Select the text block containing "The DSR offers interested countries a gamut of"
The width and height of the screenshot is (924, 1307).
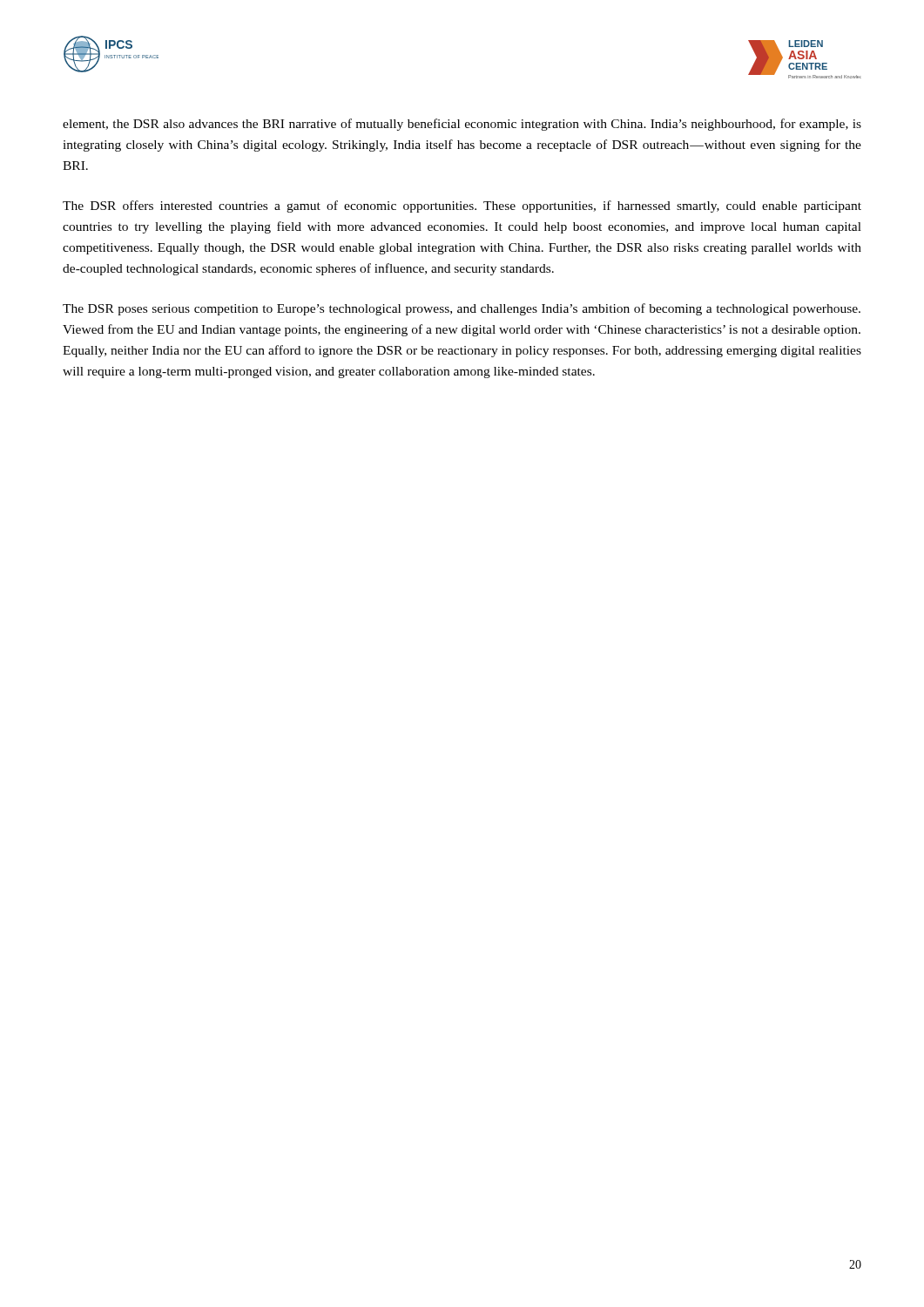(x=462, y=237)
